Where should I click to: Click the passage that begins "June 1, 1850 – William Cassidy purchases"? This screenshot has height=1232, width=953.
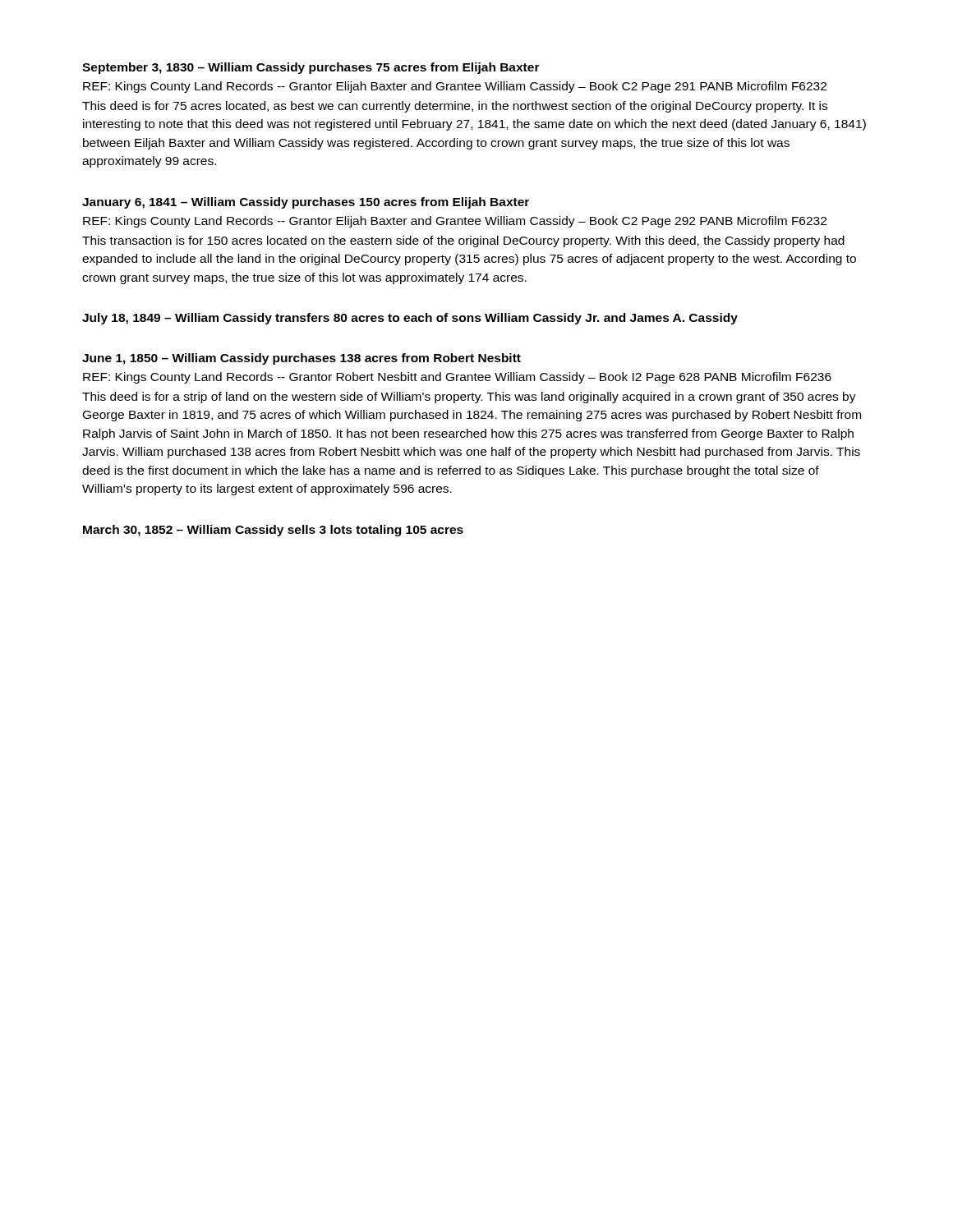click(x=476, y=424)
